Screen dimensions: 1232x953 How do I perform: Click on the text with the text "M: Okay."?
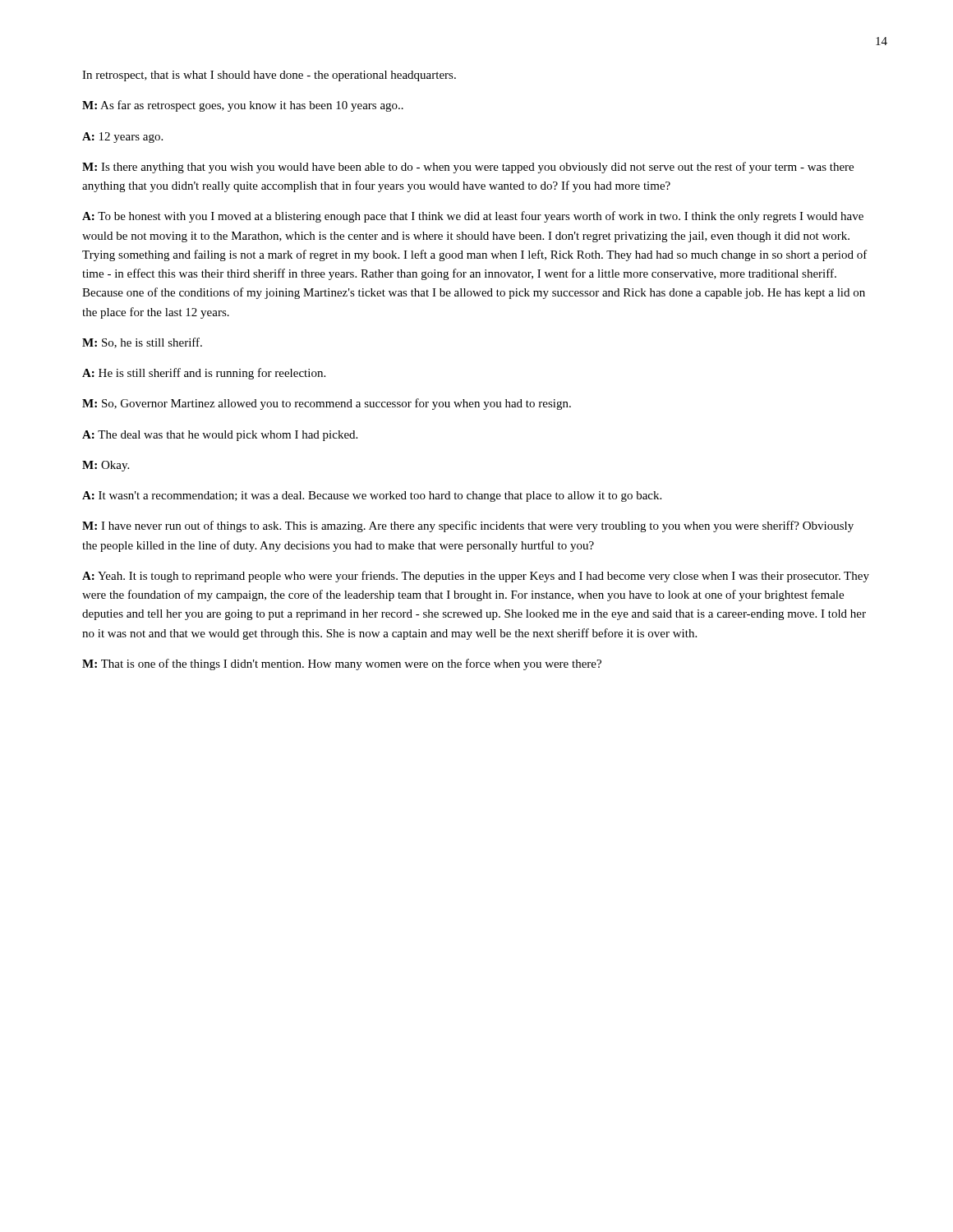click(x=106, y=465)
